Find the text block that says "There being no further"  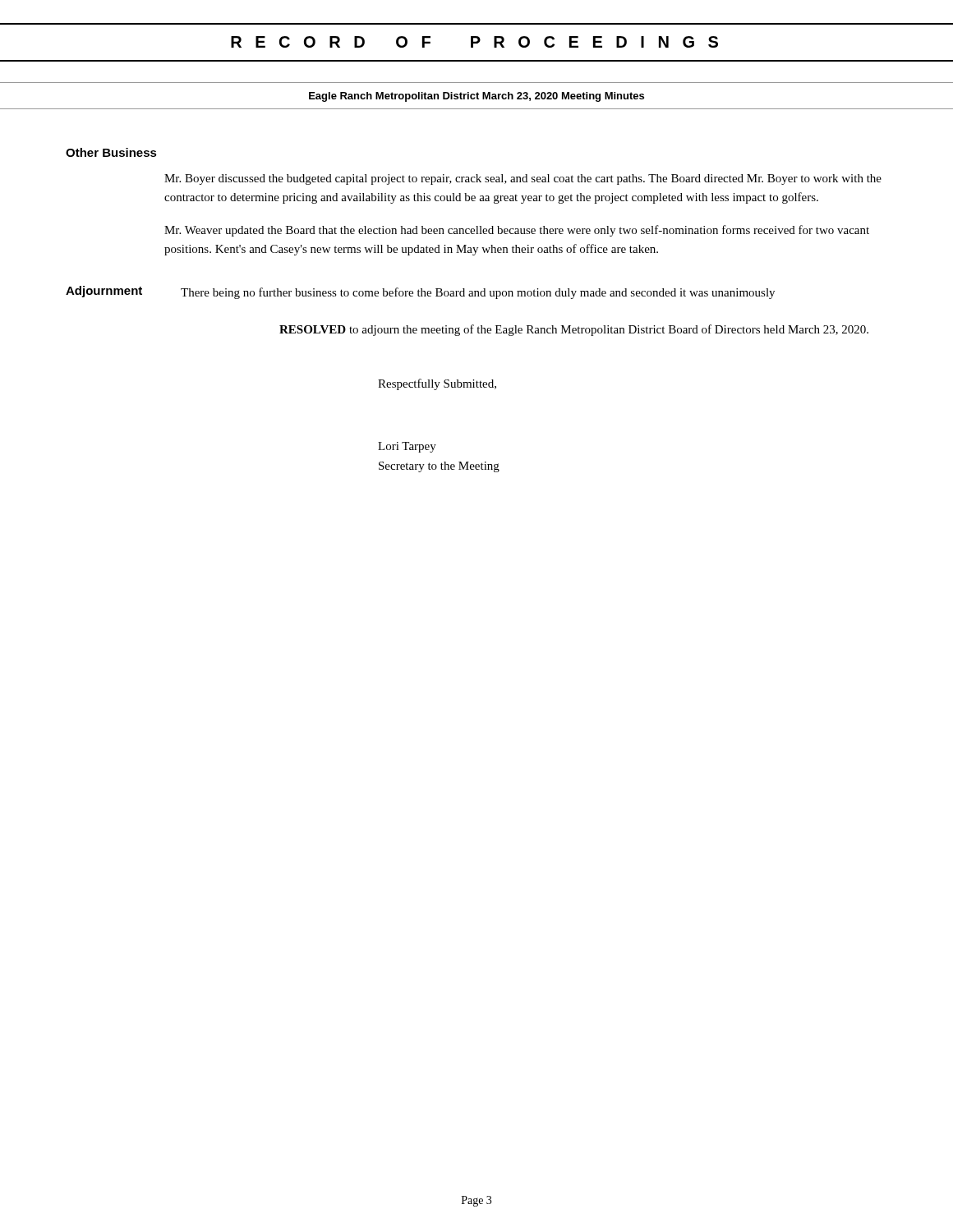tap(478, 292)
